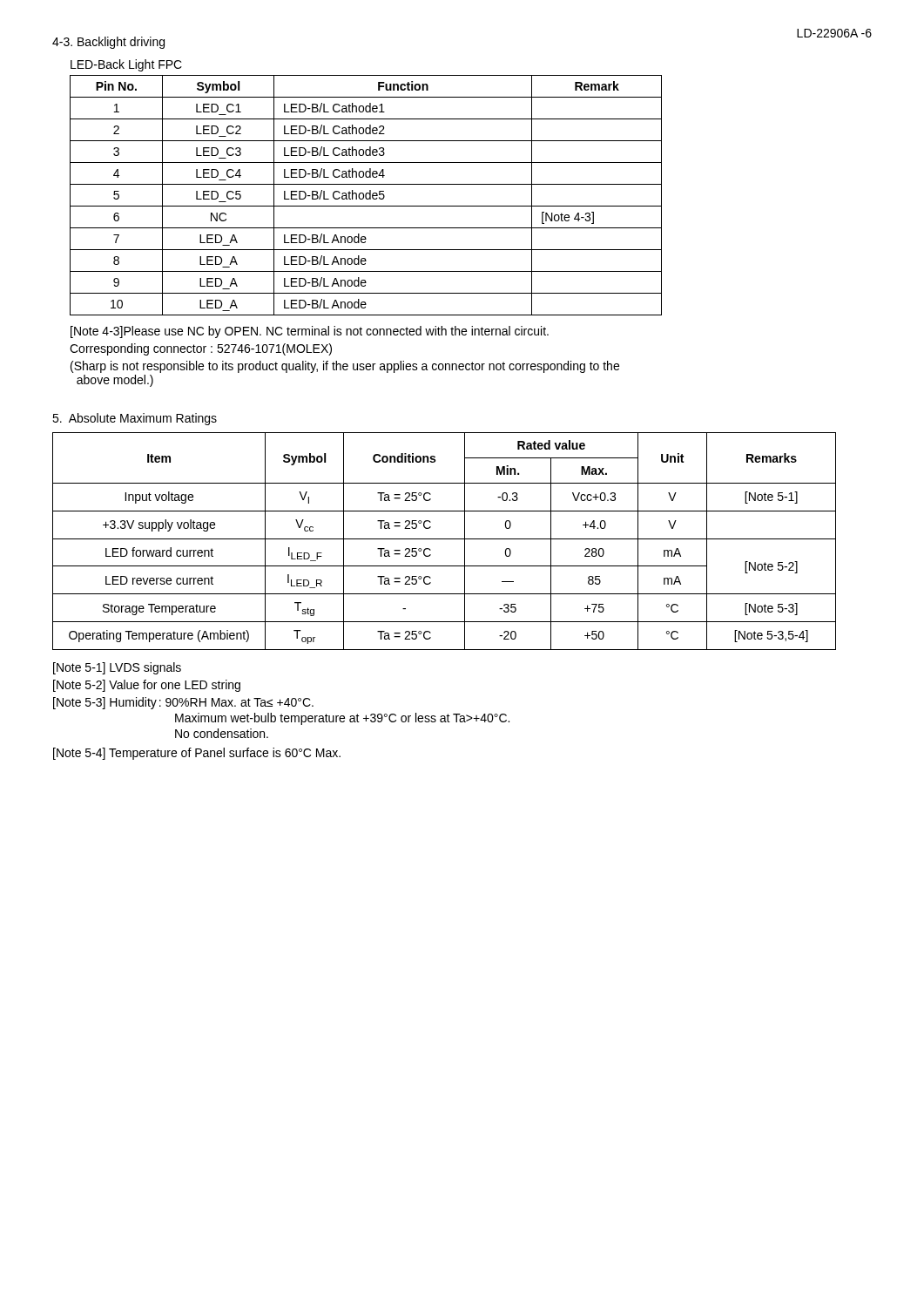Click on the block starting "(Sharp is not responsible to its"
The image size is (924, 1307).
(x=345, y=373)
